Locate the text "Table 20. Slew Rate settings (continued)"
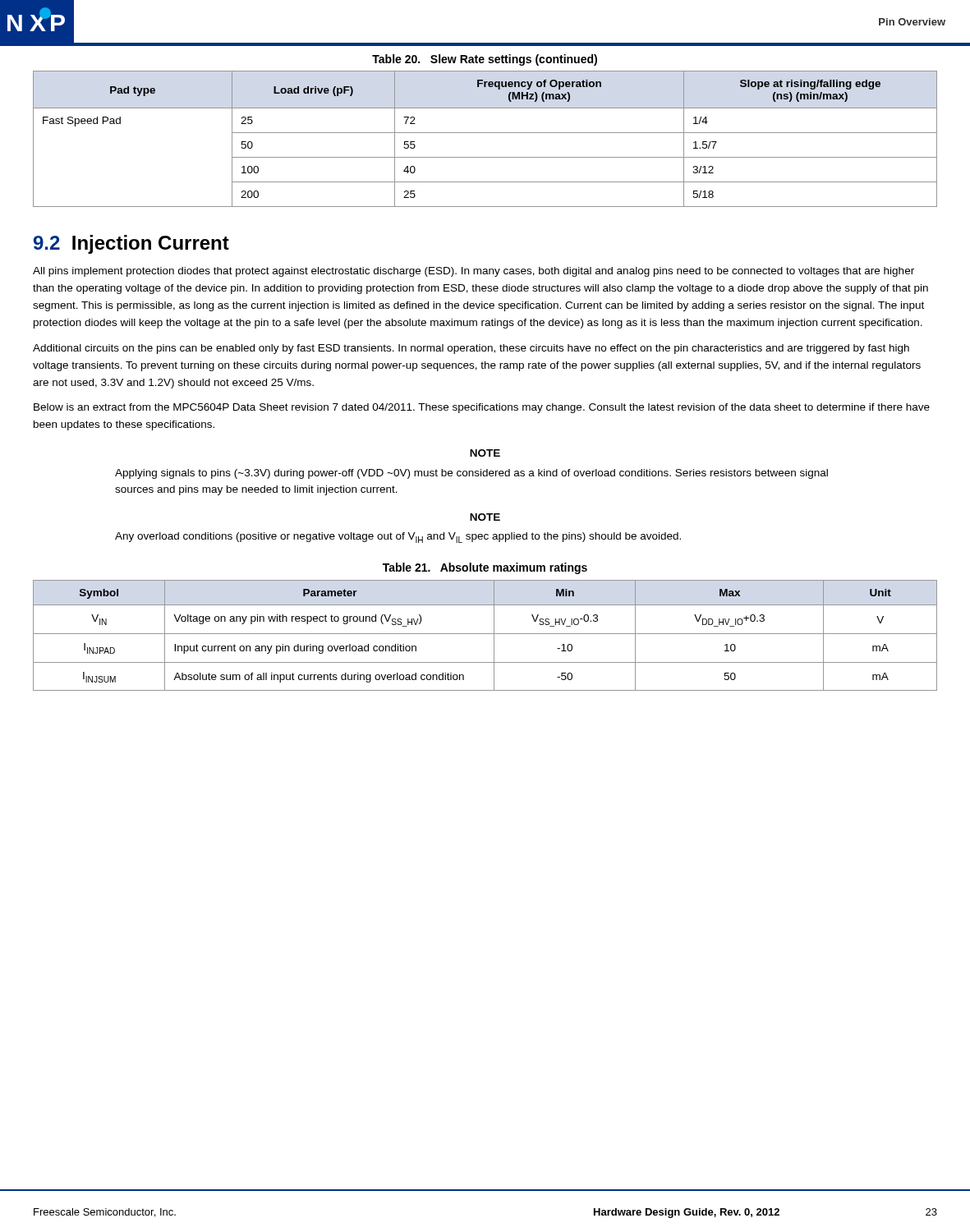This screenshot has width=970, height=1232. pos(485,59)
